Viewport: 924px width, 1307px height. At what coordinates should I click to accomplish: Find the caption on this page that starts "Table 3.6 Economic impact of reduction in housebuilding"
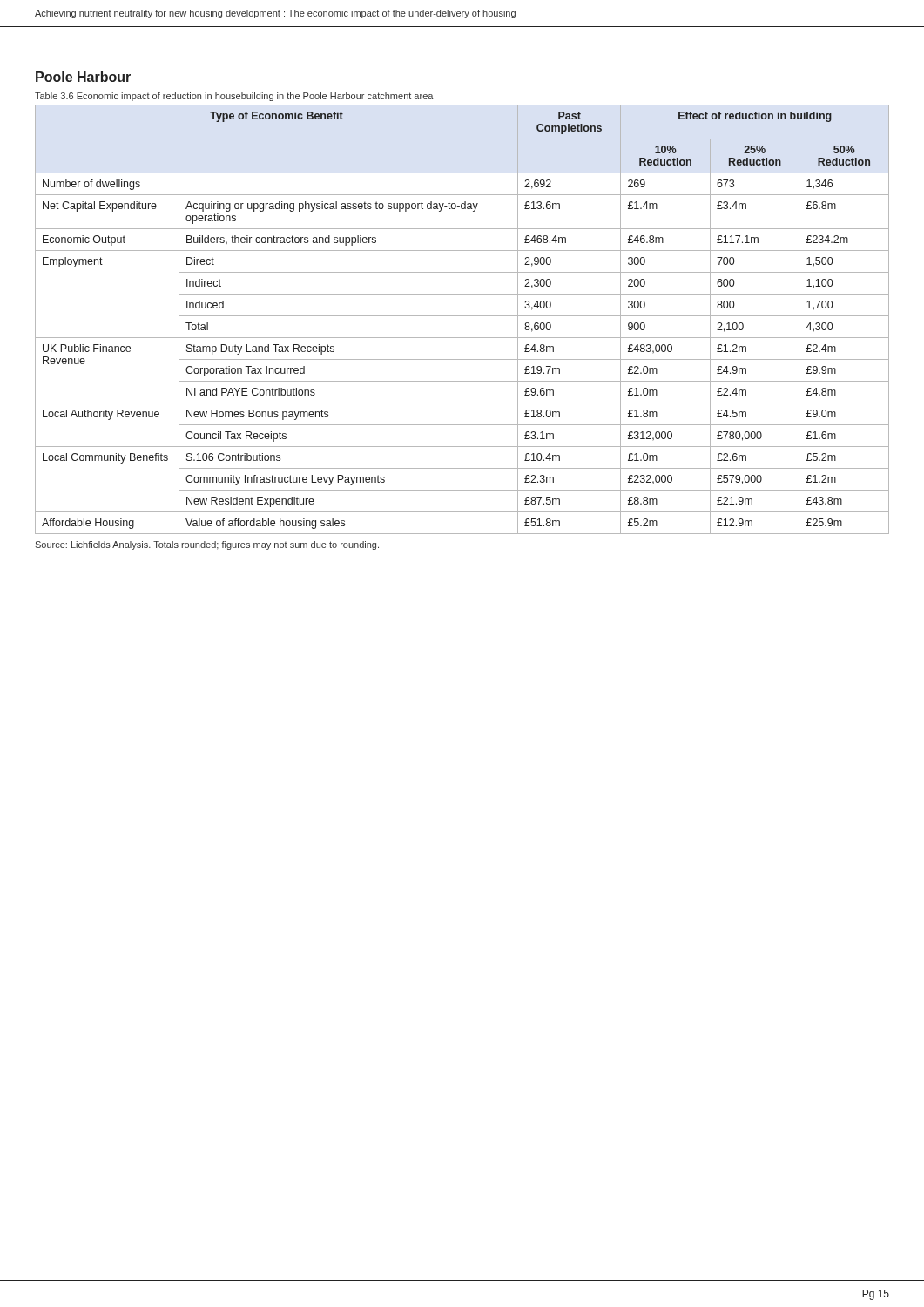click(234, 96)
